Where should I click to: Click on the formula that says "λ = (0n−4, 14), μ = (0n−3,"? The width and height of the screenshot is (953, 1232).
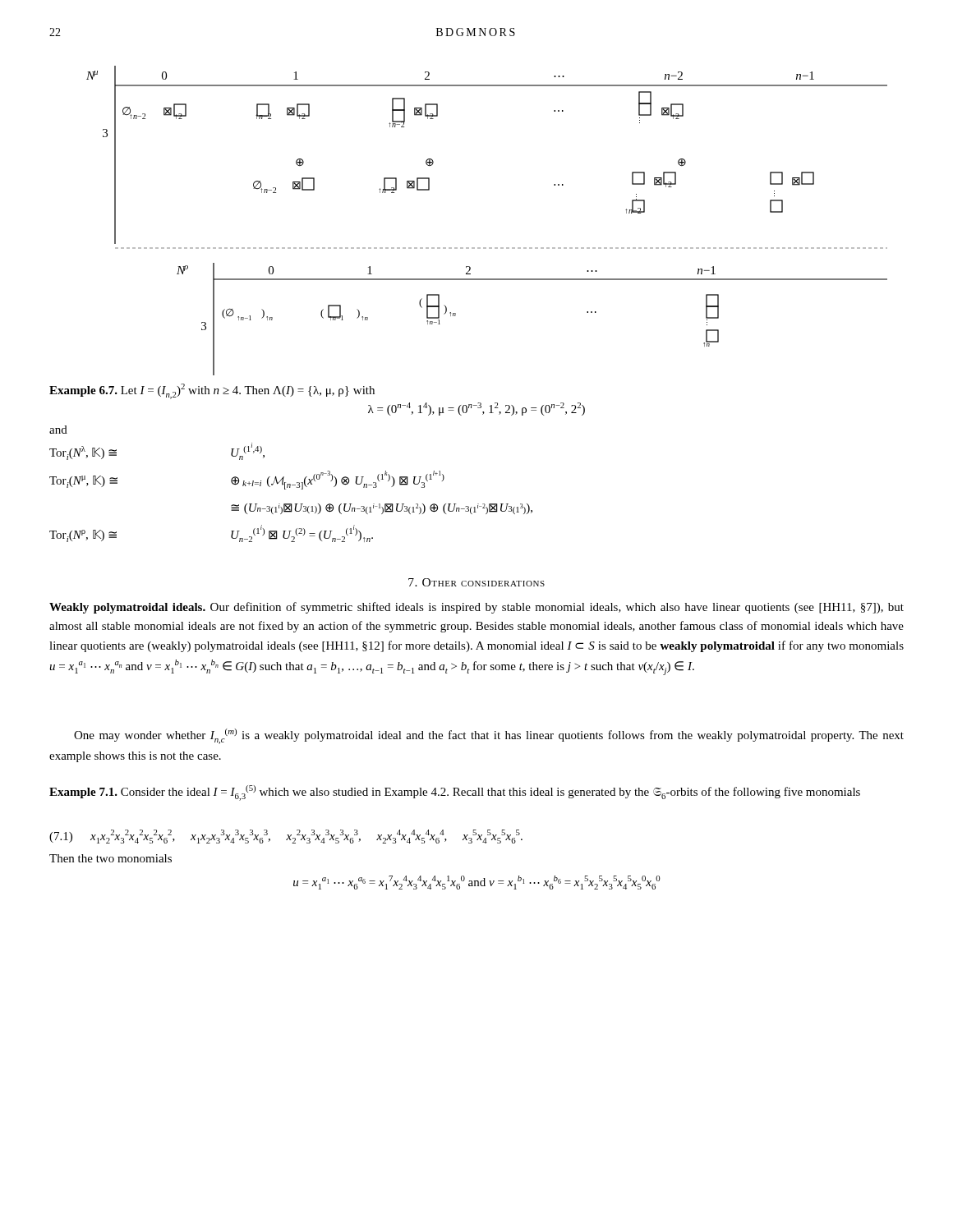[476, 408]
